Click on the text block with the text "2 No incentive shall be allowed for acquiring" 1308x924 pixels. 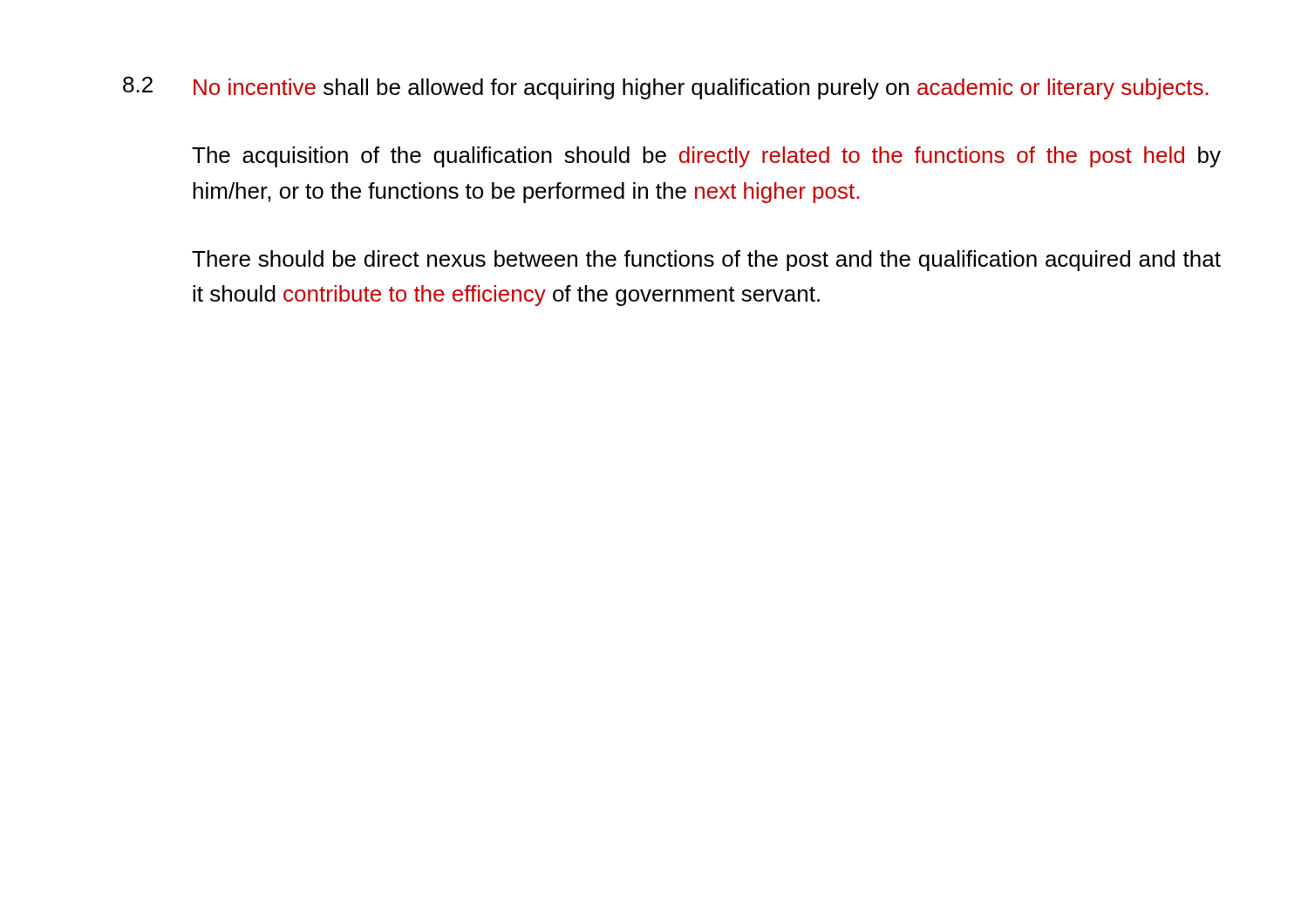(x=671, y=87)
